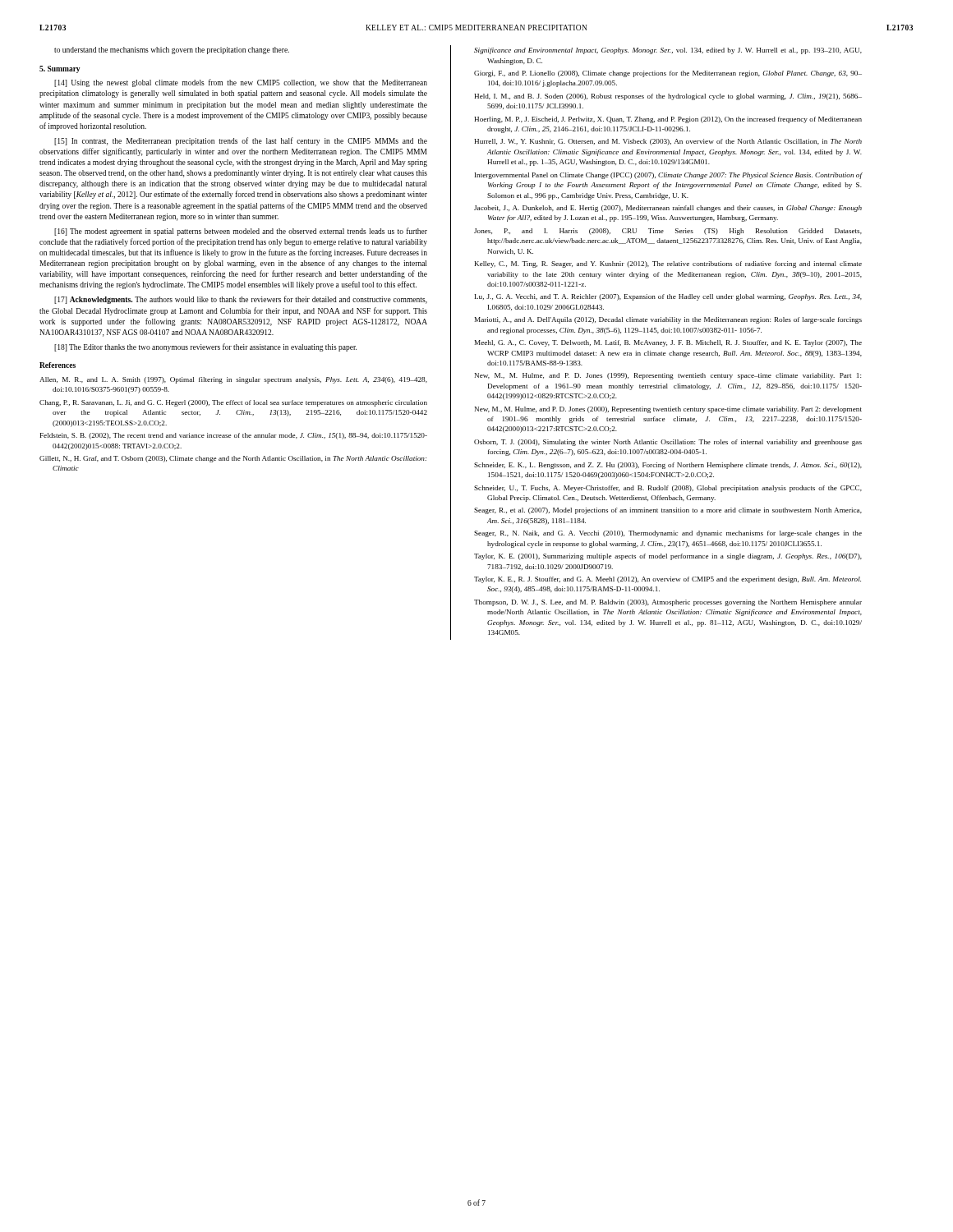This screenshot has height=1232, width=953.
Task: Click on the element starting "Meehl, G. A.,"
Action: coord(668,353)
